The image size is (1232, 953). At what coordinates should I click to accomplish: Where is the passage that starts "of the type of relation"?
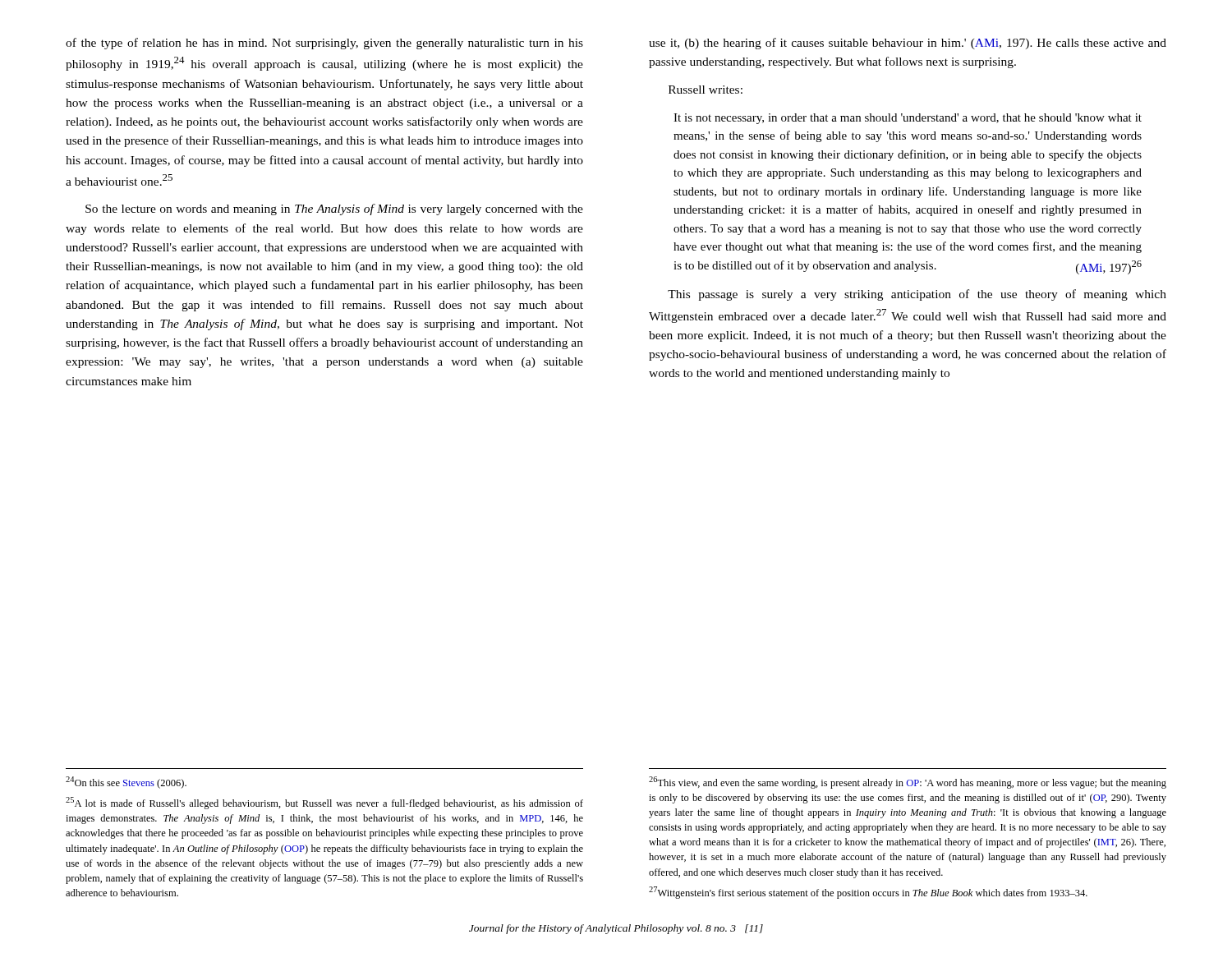point(324,112)
